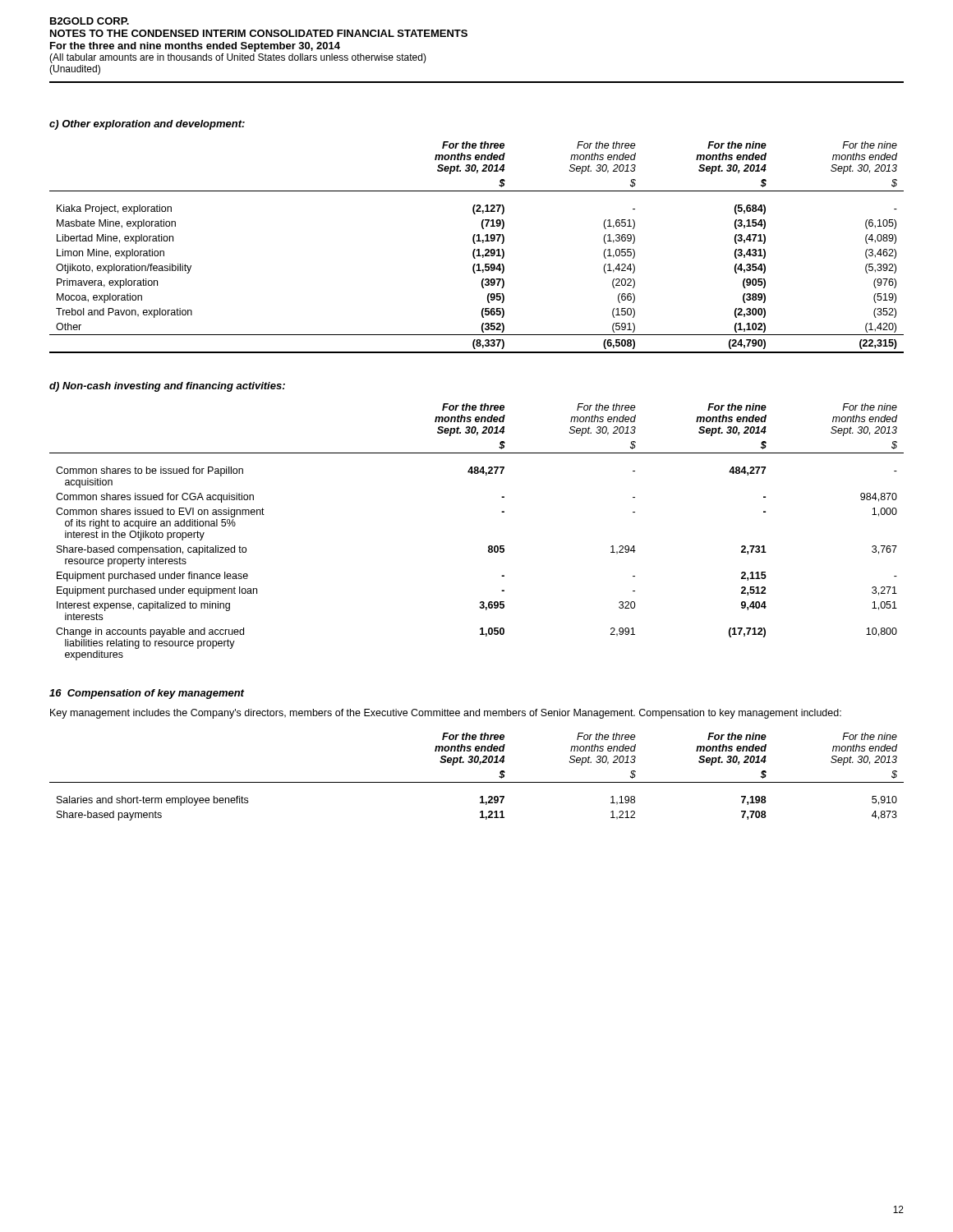Point to the block starting "16 Compensation of key management"
The width and height of the screenshot is (953, 1232).
click(147, 693)
